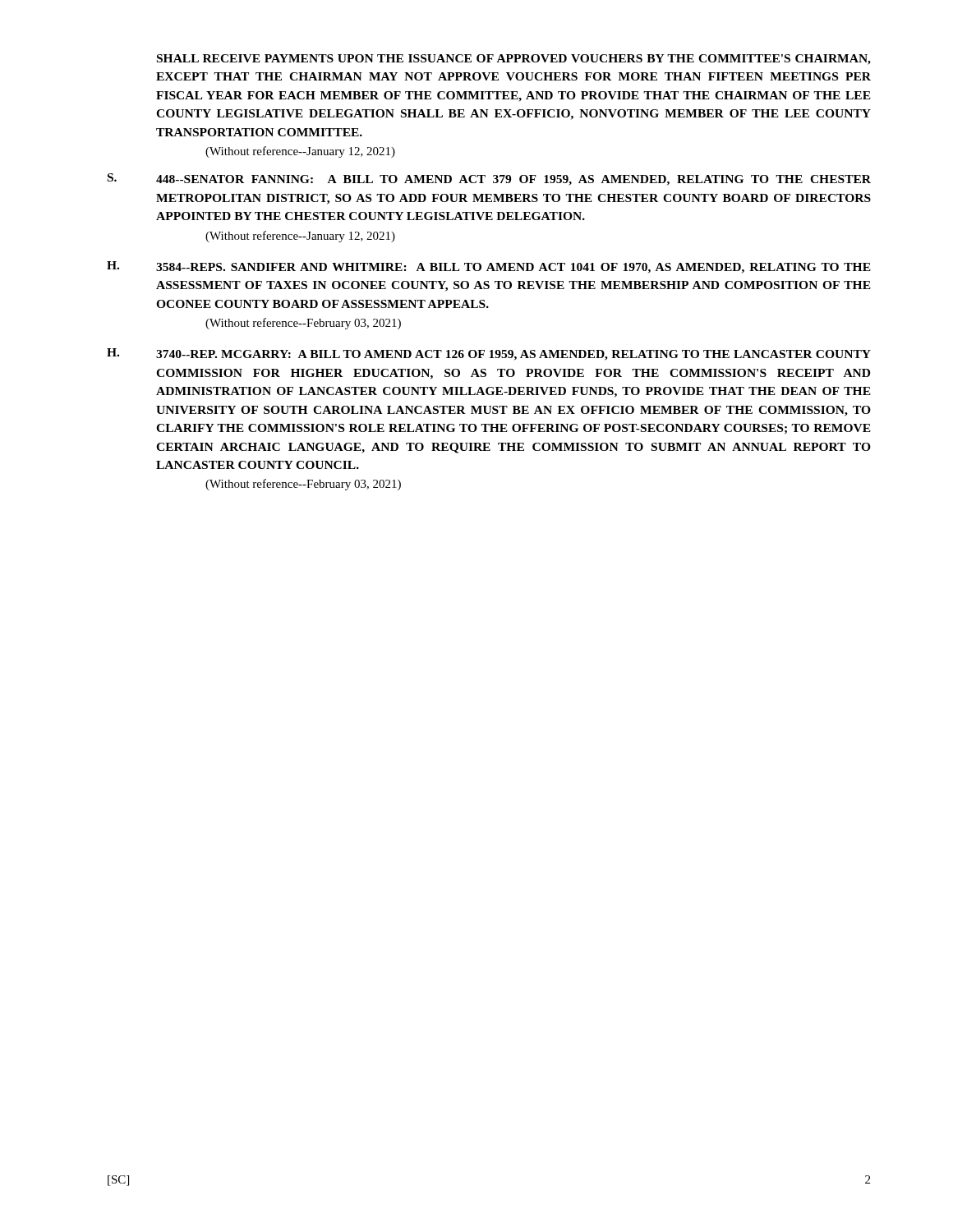Select the text block starting "H. 3584--Reps. Sandifer and Whitmire: A BILL"
This screenshot has height=1232, width=953.
click(x=489, y=294)
